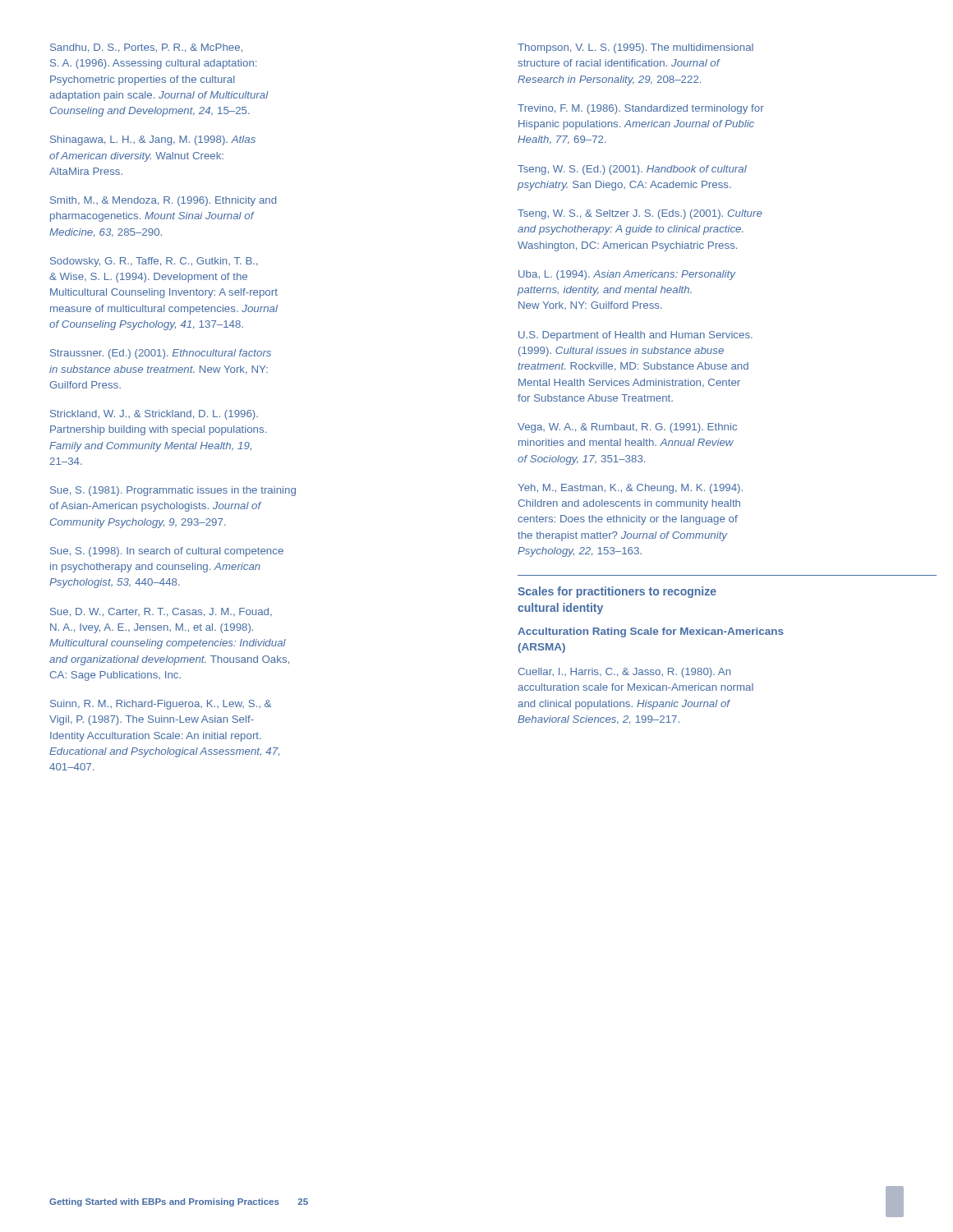Click on the list item containing "Sue, S. (1981). Programmatic"

[x=173, y=506]
